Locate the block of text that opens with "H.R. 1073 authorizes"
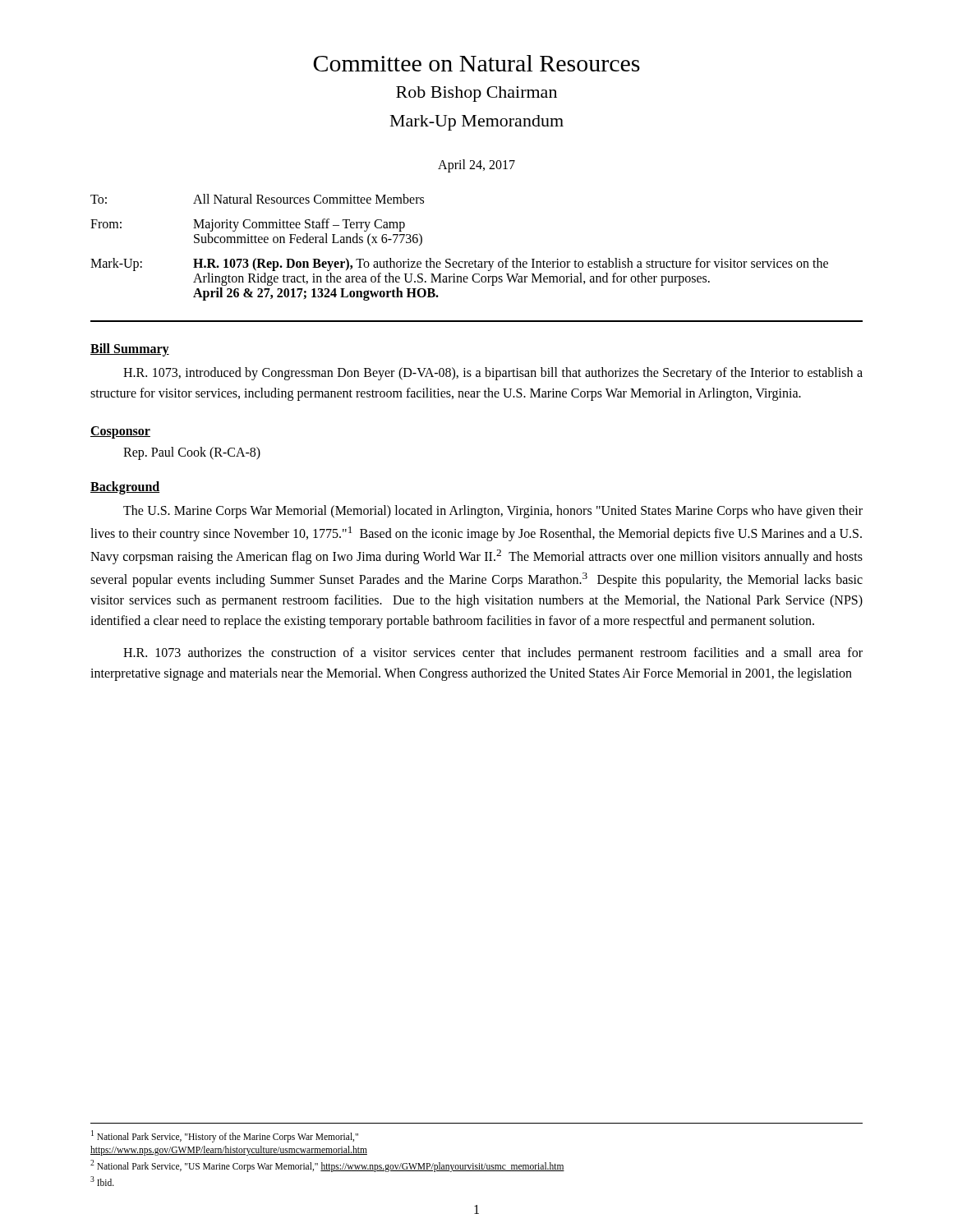This screenshot has width=953, height=1232. tap(476, 663)
